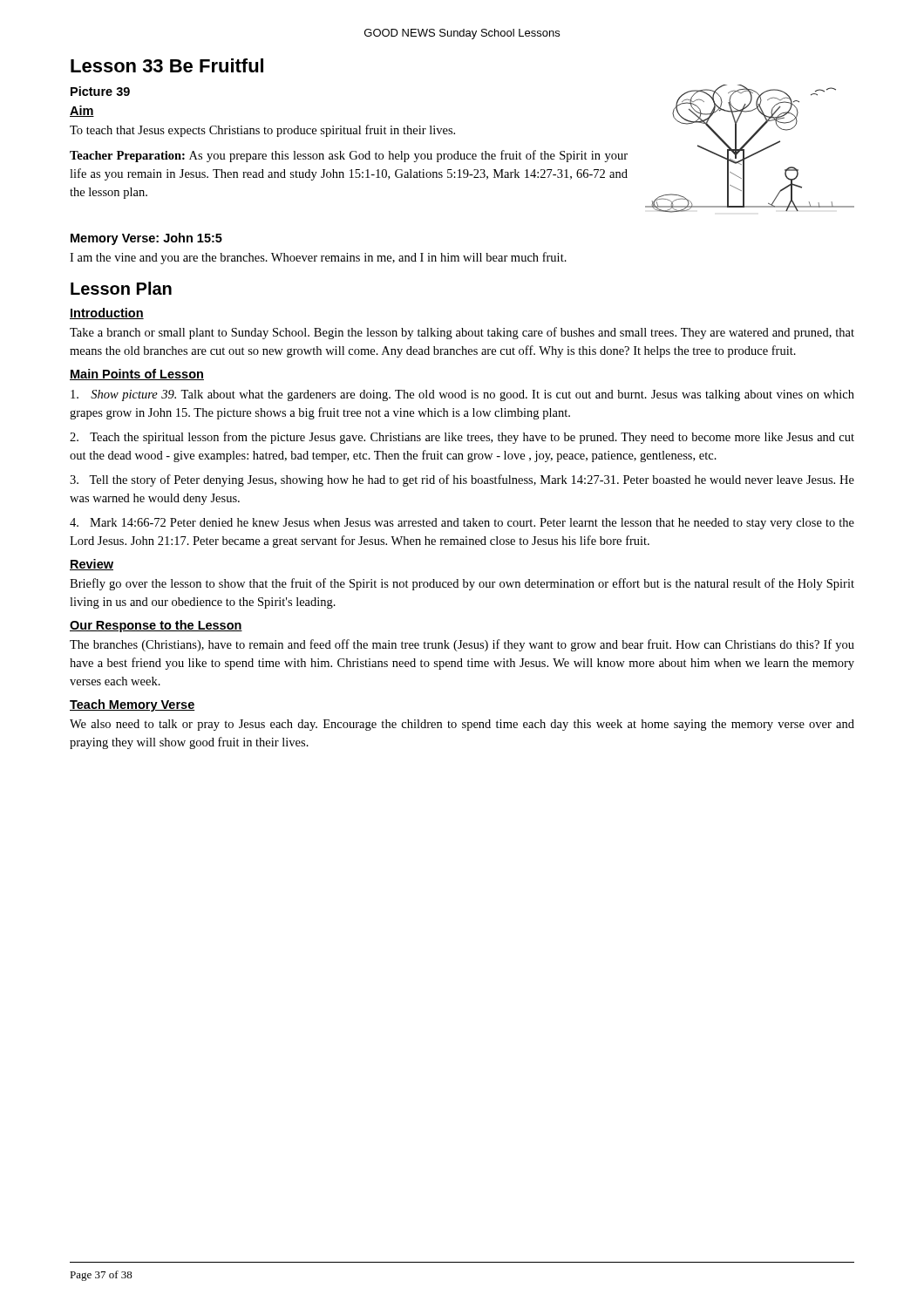The width and height of the screenshot is (924, 1308).
Task: Locate the block of text that opens with "3. Tell the story of"
Action: coord(462,489)
